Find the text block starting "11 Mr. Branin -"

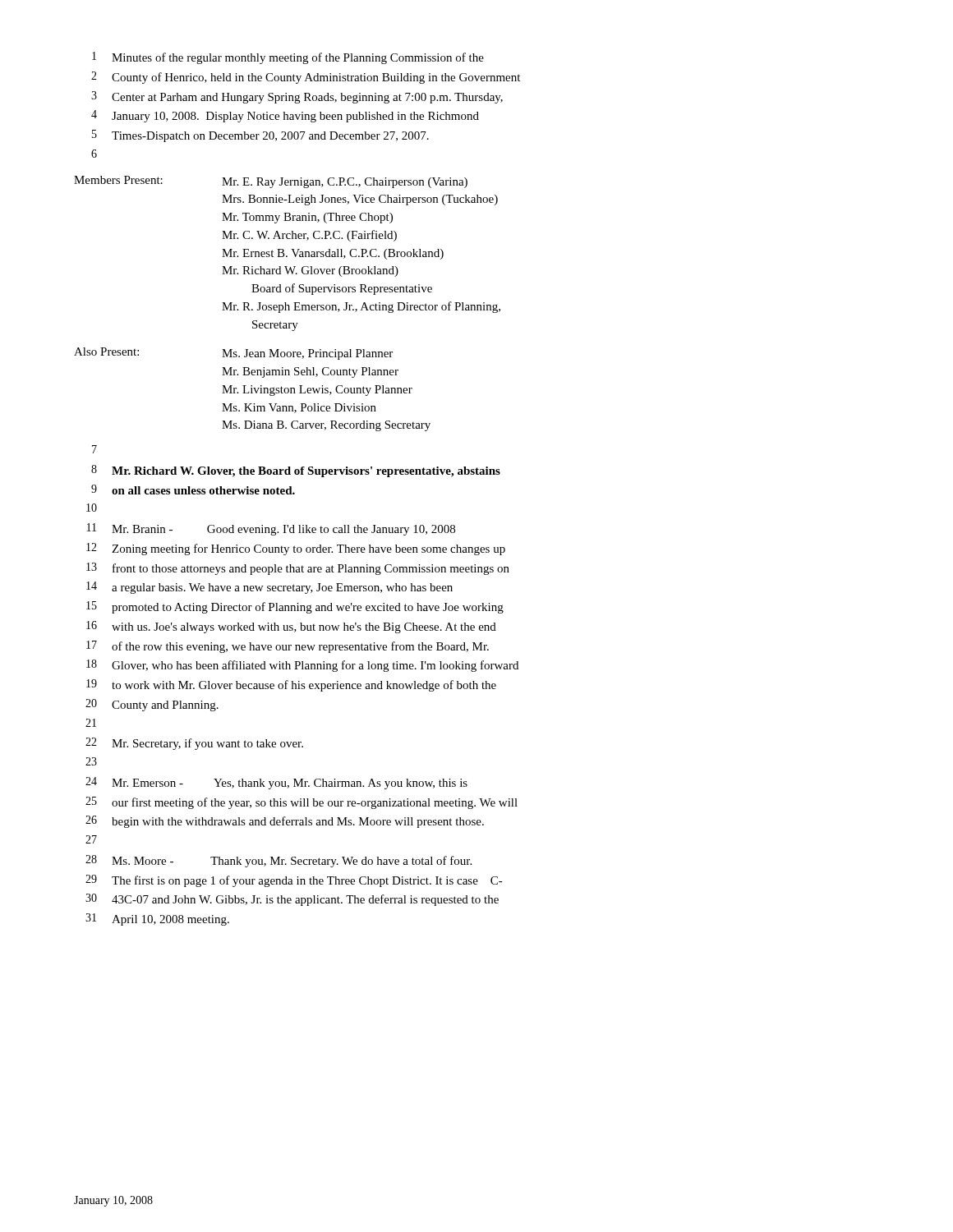coord(476,617)
